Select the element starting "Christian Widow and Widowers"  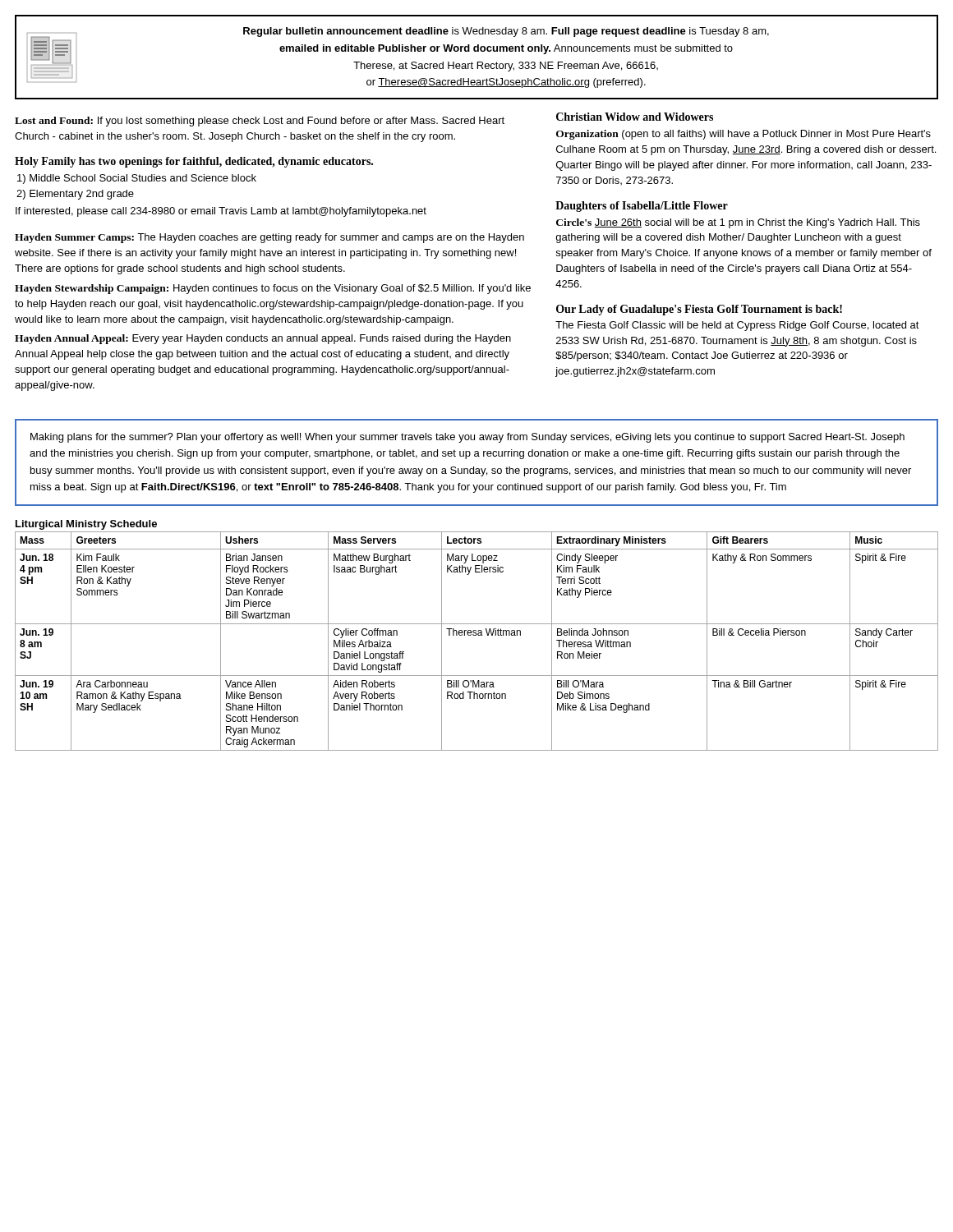coord(635,117)
